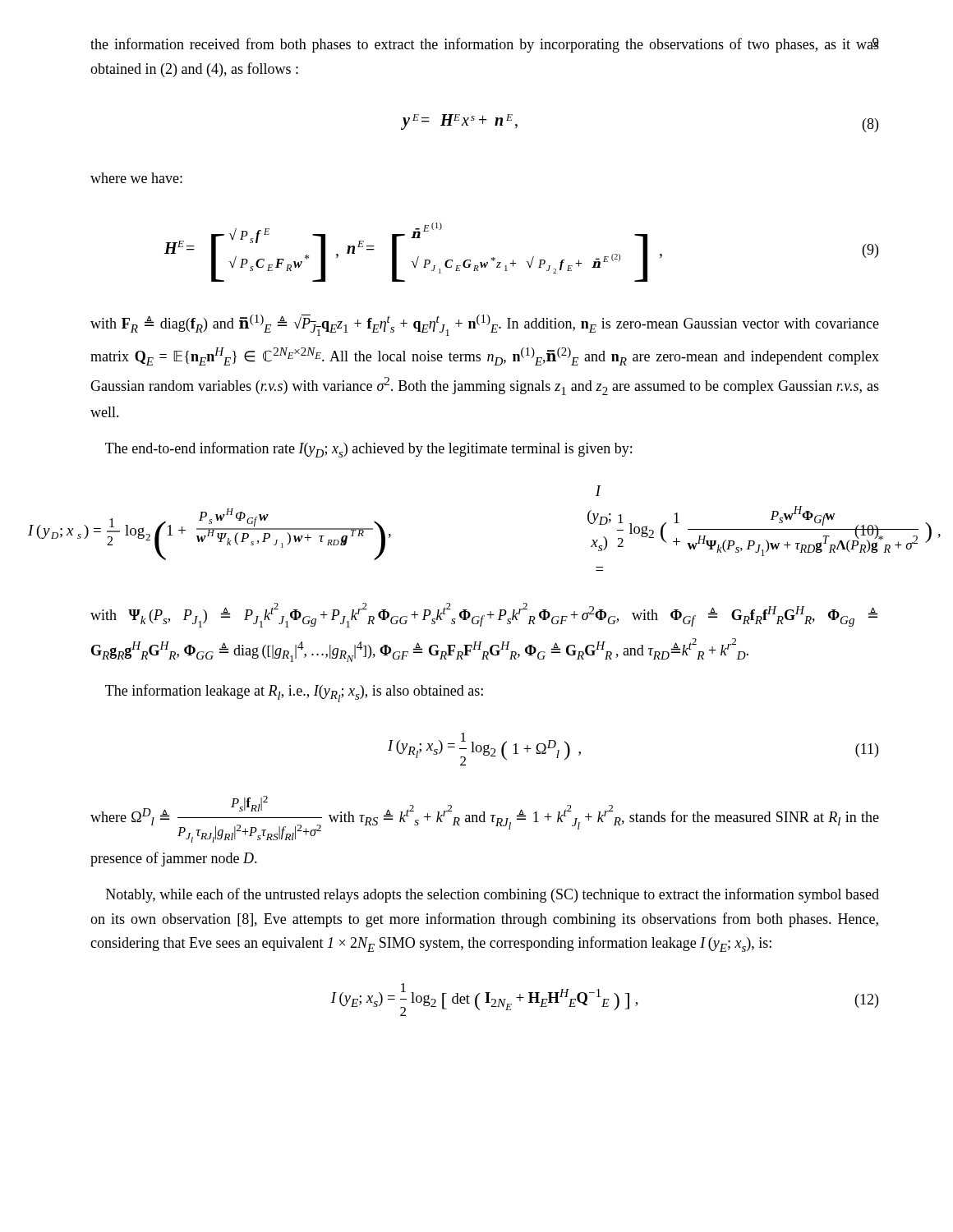Click on the text block that says "The information leakage at Rl, i.e., I(yRl; xs),"
Viewport: 953px width, 1232px height.
[x=287, y=694]
